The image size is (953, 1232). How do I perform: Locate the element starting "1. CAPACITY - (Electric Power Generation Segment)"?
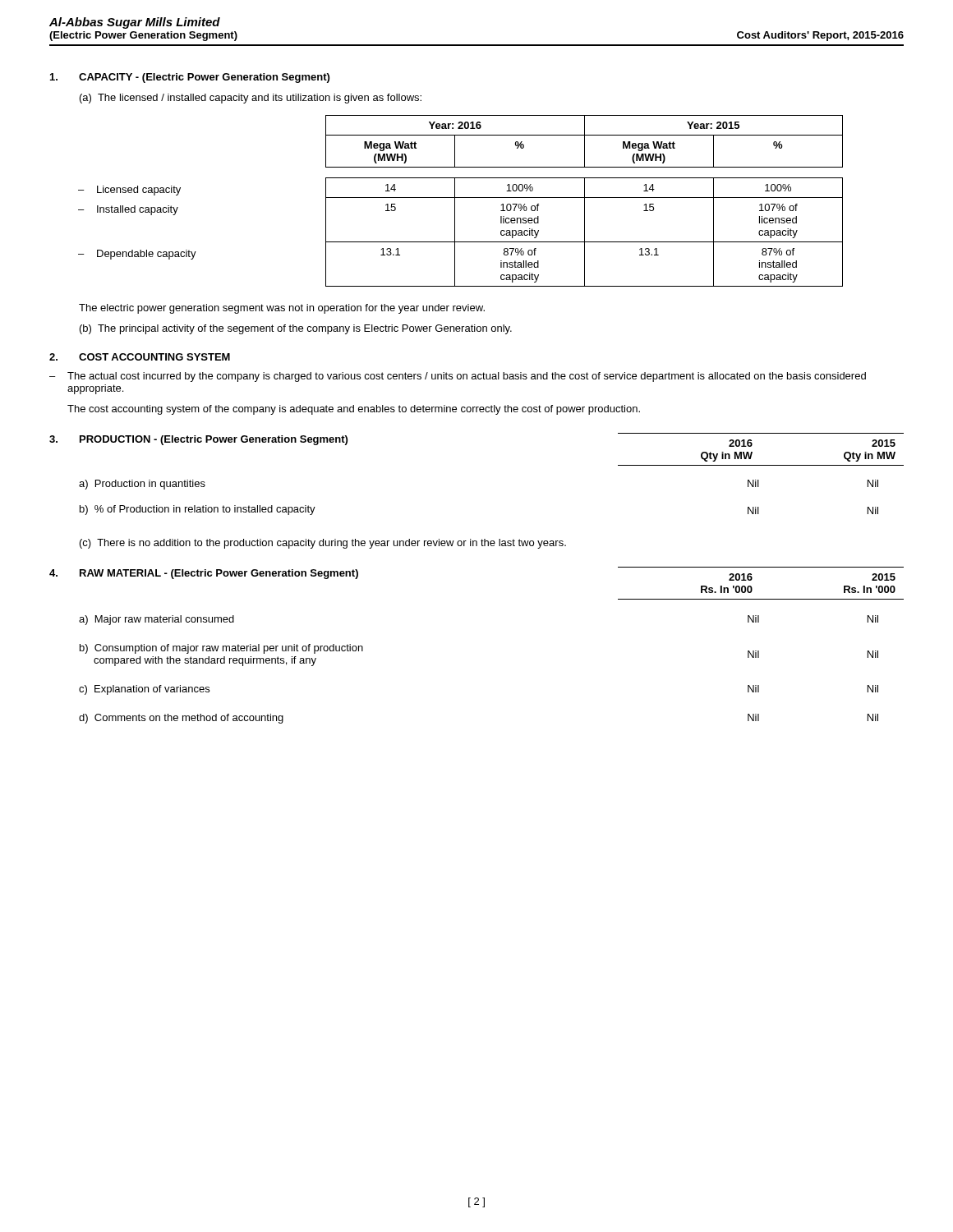click(x=190, y=77)
